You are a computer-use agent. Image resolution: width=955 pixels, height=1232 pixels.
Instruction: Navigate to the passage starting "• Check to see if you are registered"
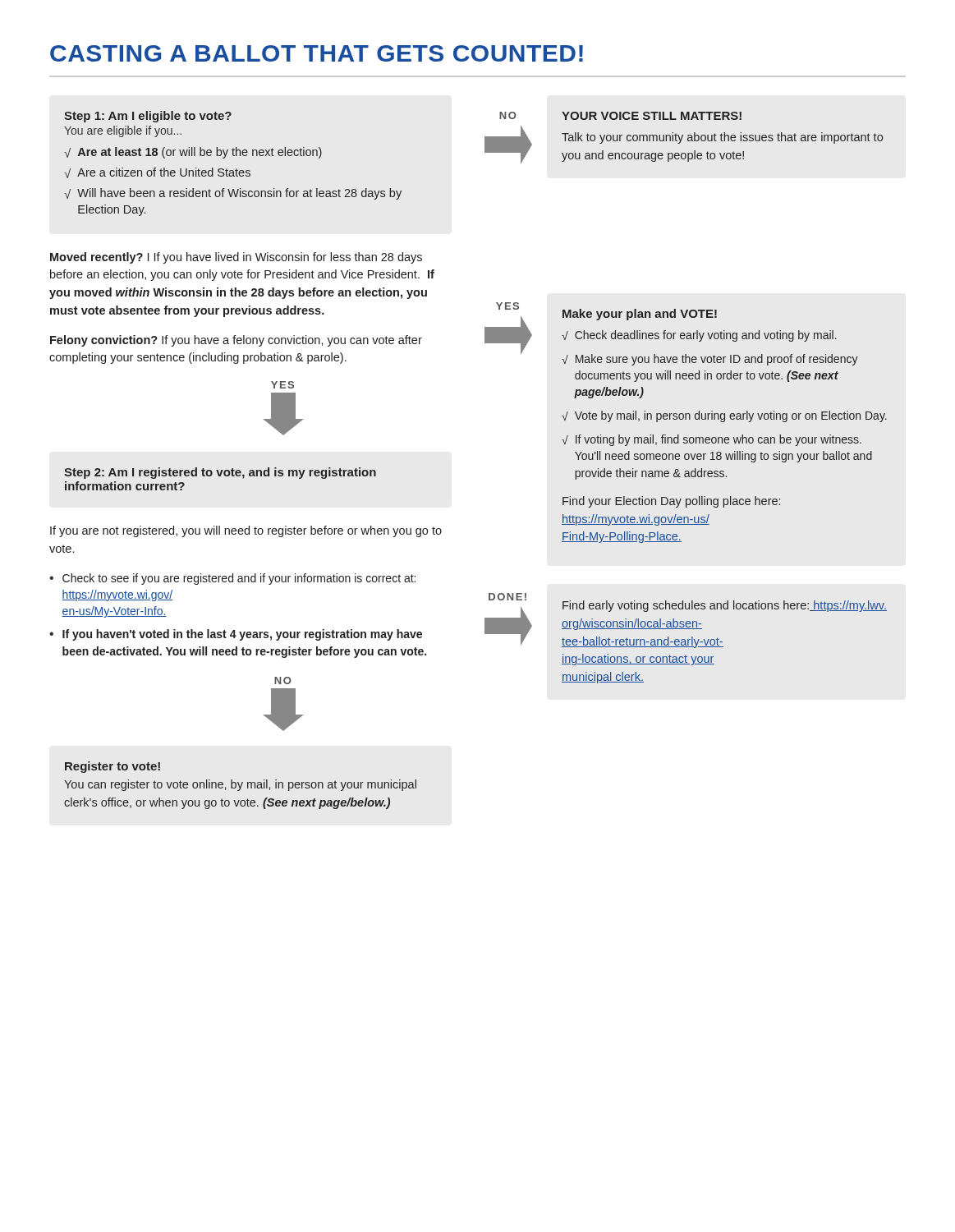pos(232,579)
